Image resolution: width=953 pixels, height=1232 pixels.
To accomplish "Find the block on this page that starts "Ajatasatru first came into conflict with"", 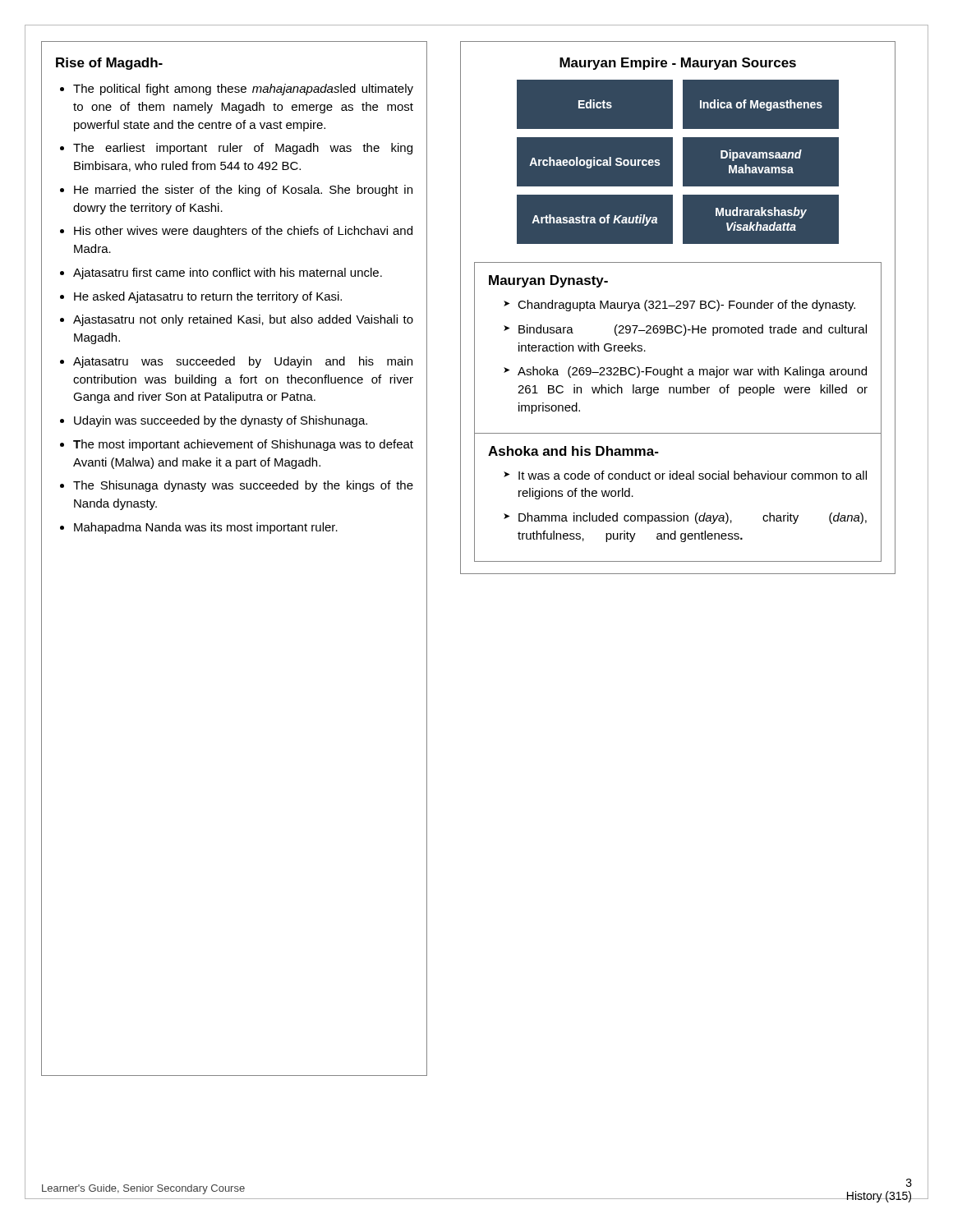I will (x=228, y=272).
